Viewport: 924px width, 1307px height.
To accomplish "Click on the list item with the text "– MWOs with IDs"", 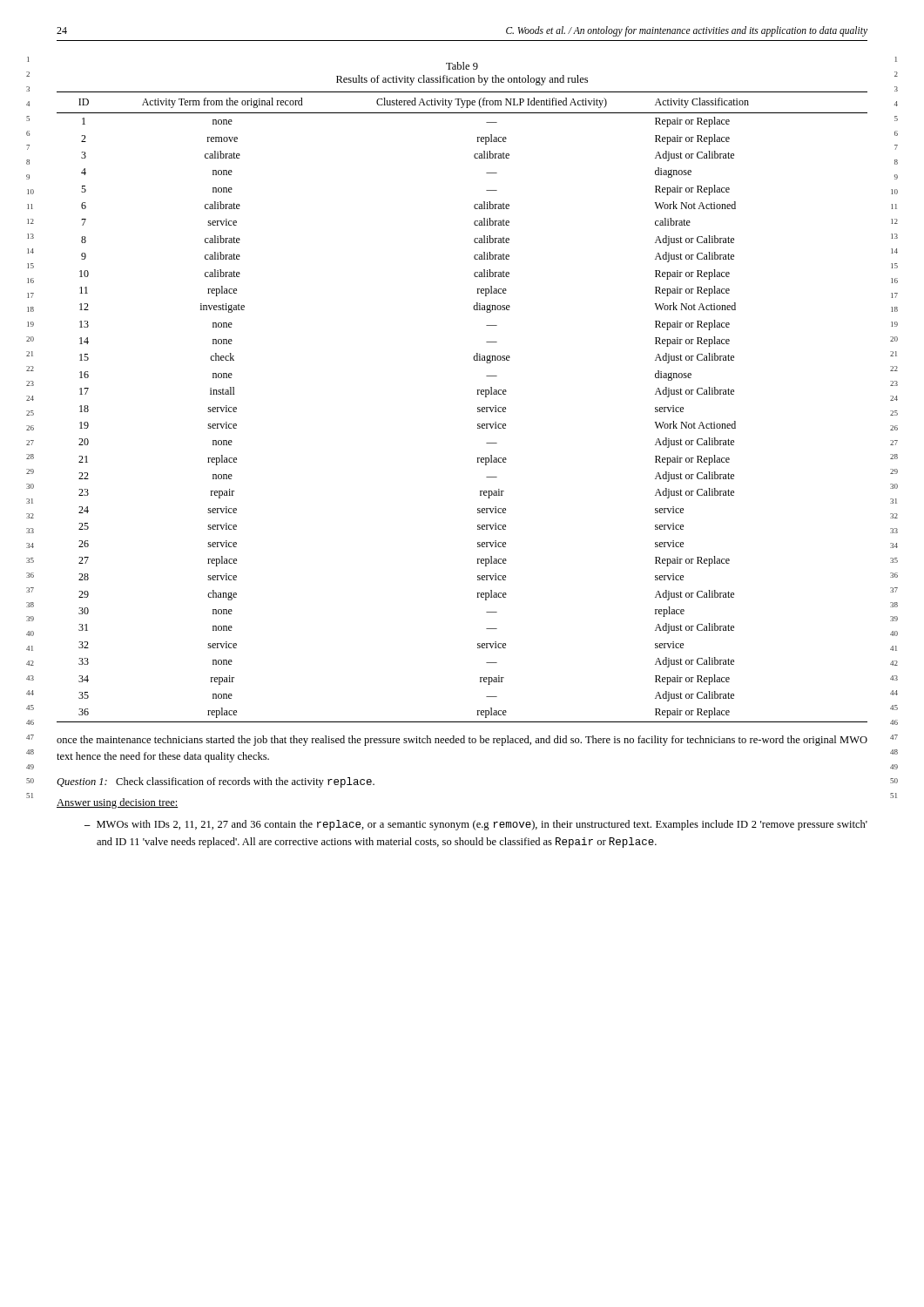I will click(476, 833).
